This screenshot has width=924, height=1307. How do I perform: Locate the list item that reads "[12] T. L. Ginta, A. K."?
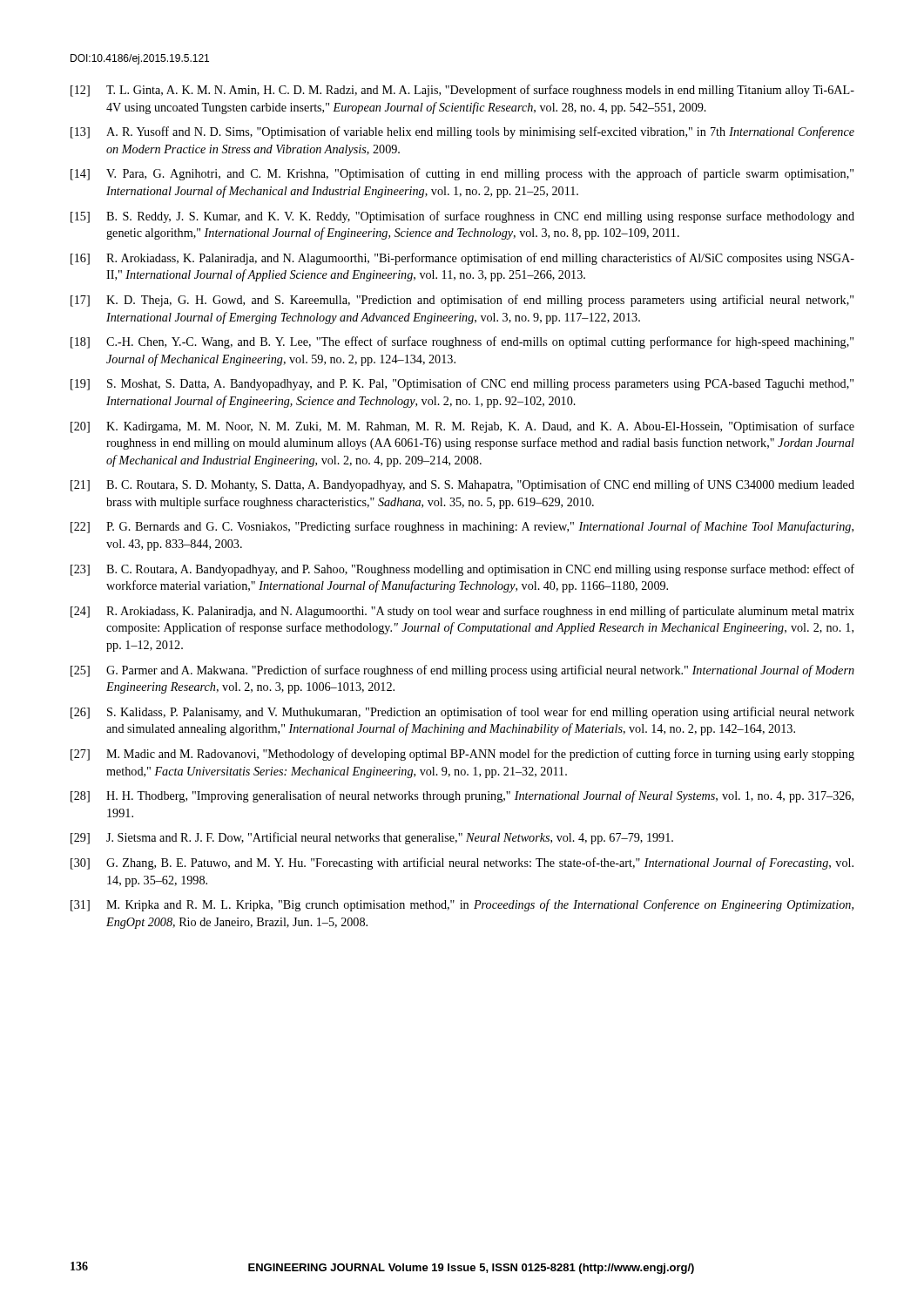pyautogui.click(x=462, y=99)
